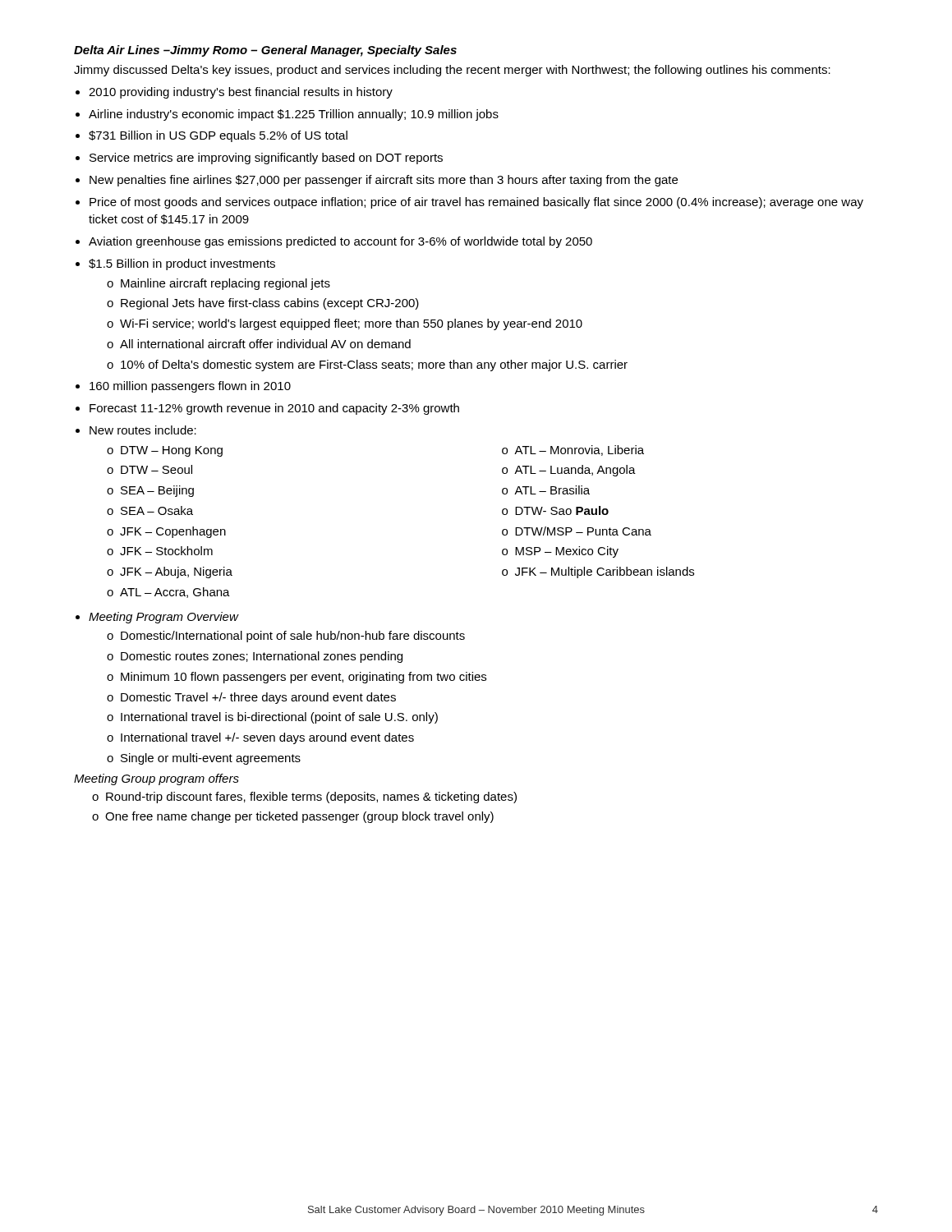Screen dimensions: 1232x952
Task: Select the region starting "International travel is bi-directional (point"
Action: coord(279,717)
